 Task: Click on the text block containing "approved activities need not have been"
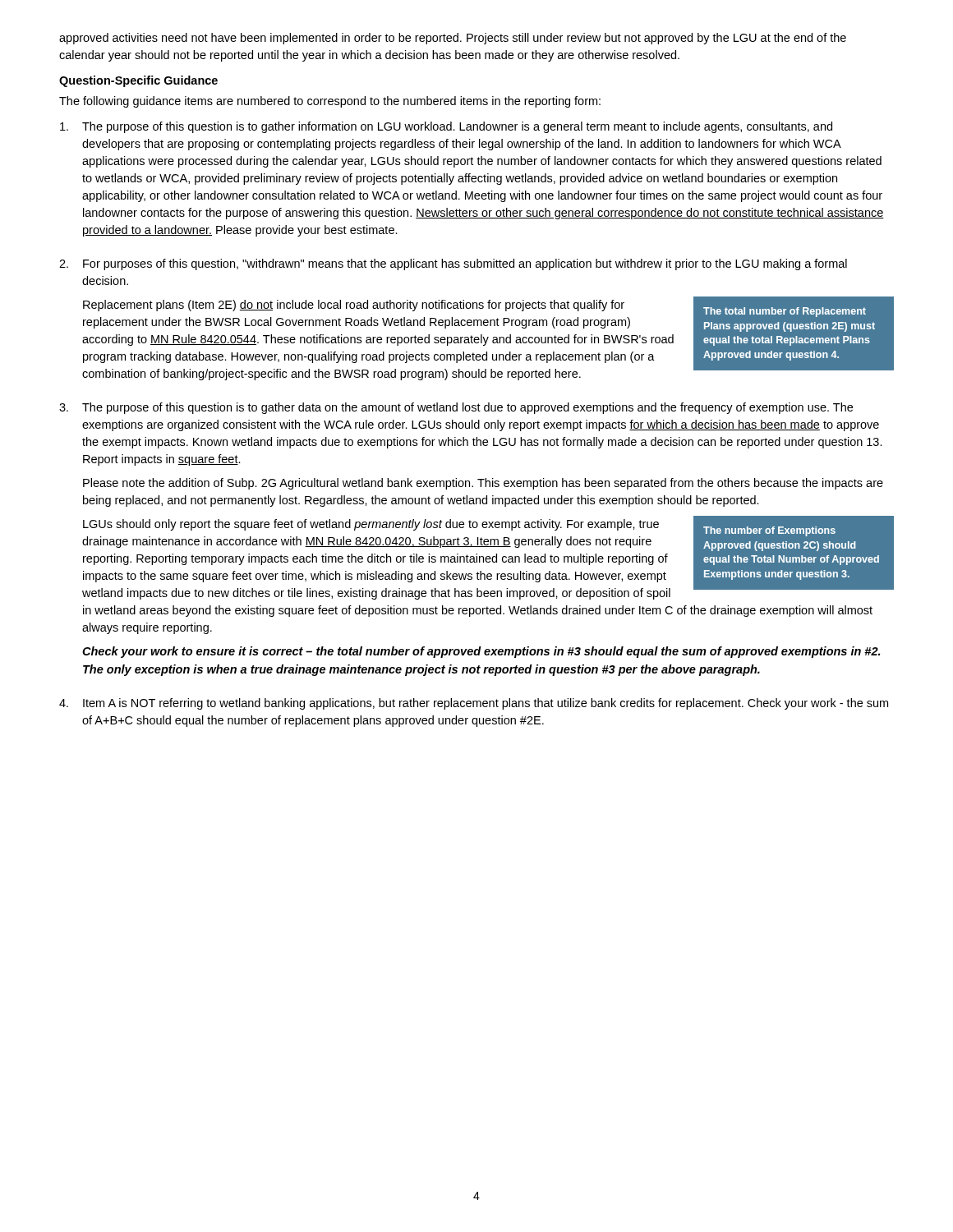click(476, 47)
